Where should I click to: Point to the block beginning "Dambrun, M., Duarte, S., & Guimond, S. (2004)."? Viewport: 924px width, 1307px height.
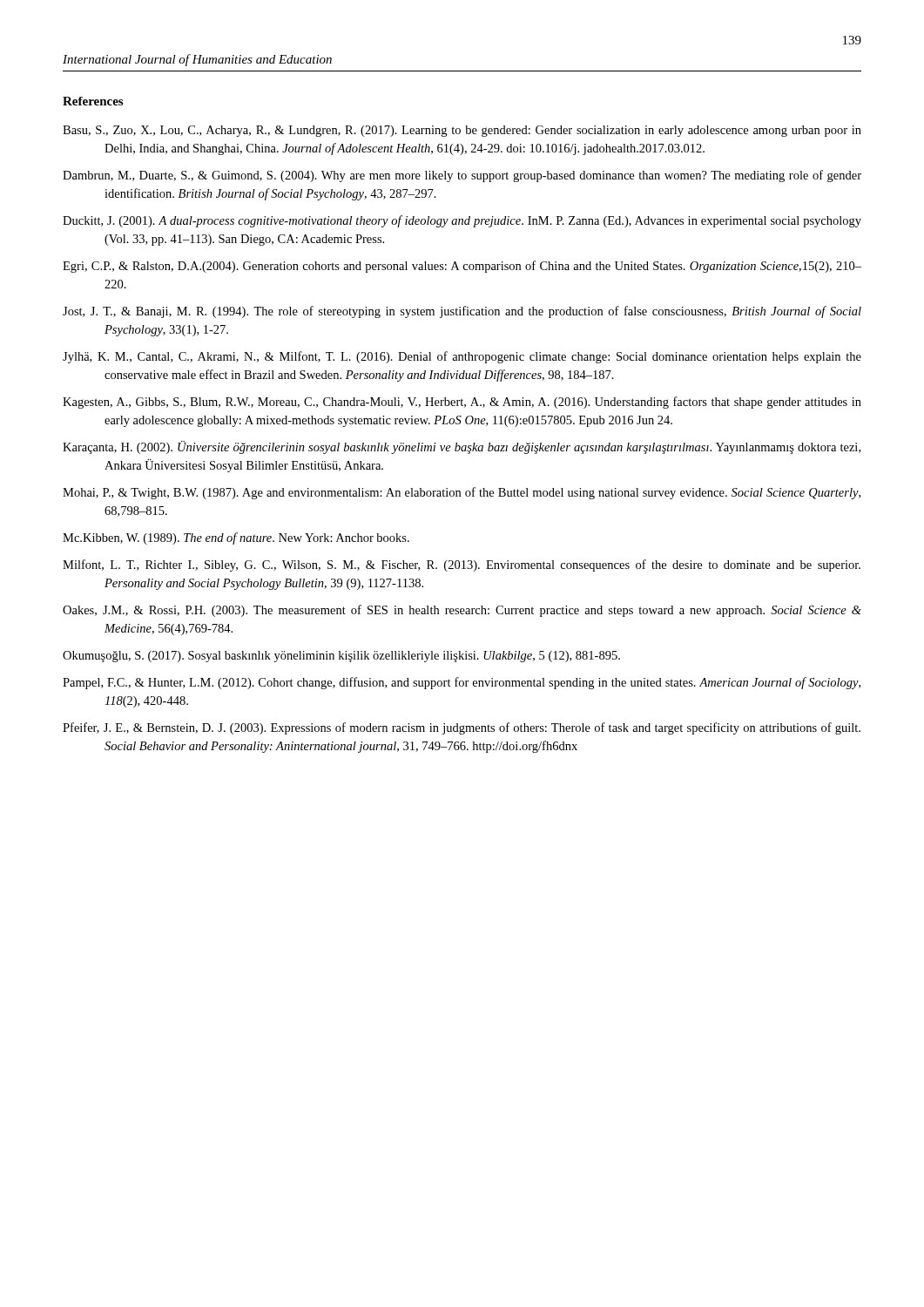click(462, 184)
